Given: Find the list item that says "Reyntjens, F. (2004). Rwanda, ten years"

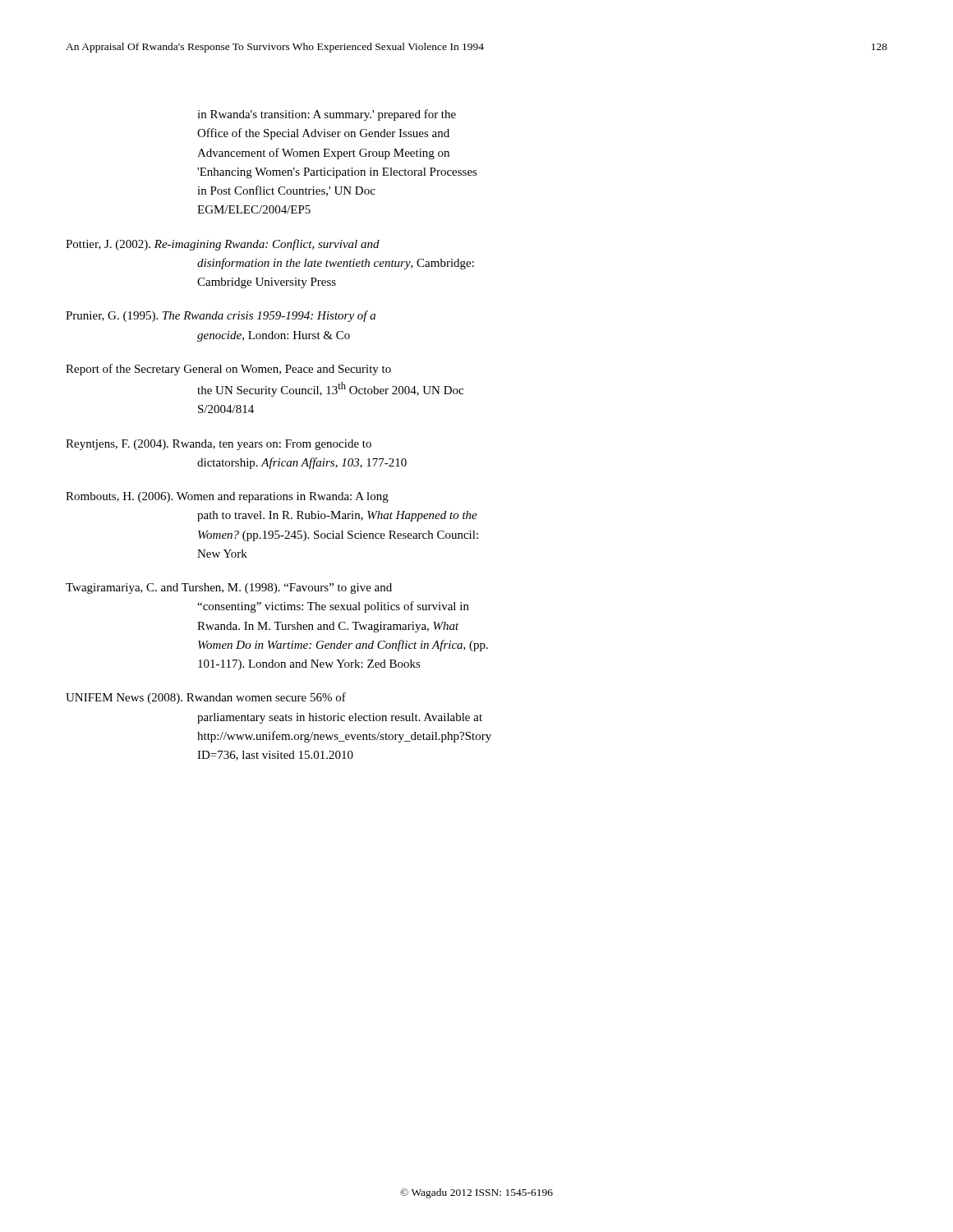Looking at the screenshot, I should pyautogui.click(x=219, y=445).
